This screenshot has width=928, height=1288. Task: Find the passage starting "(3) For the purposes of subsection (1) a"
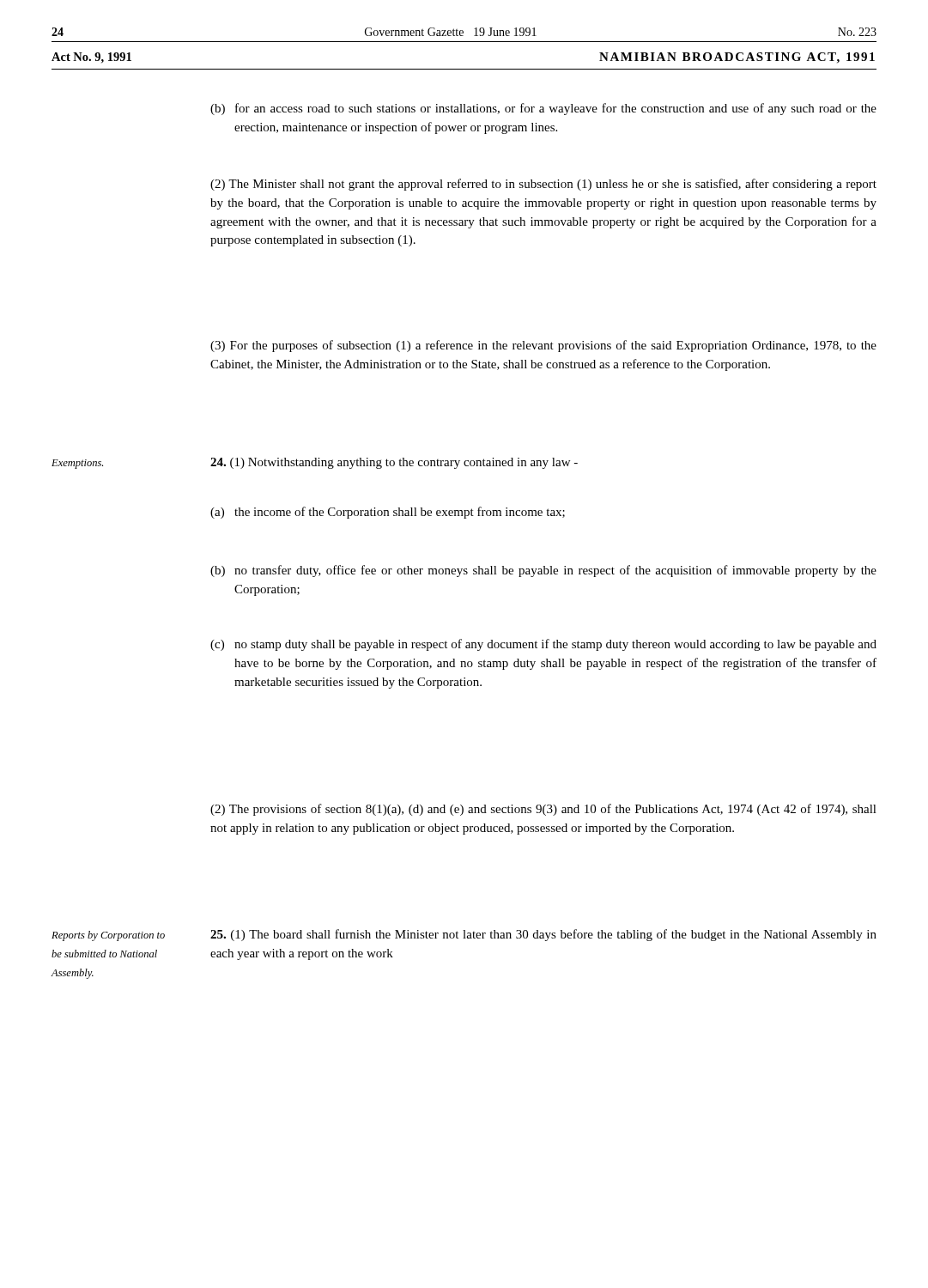tap(543, 355)
